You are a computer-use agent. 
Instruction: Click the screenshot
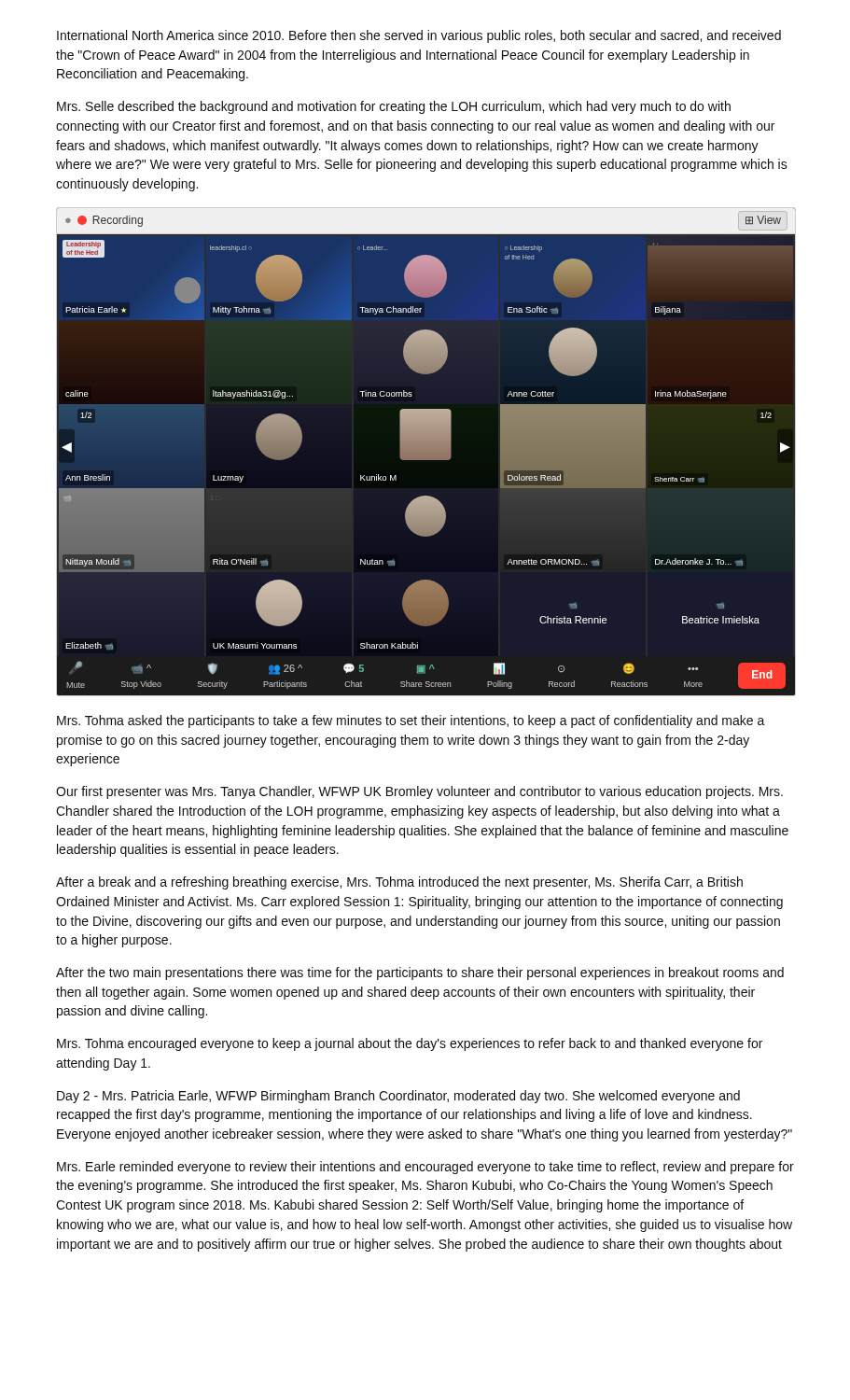[425, 452]
